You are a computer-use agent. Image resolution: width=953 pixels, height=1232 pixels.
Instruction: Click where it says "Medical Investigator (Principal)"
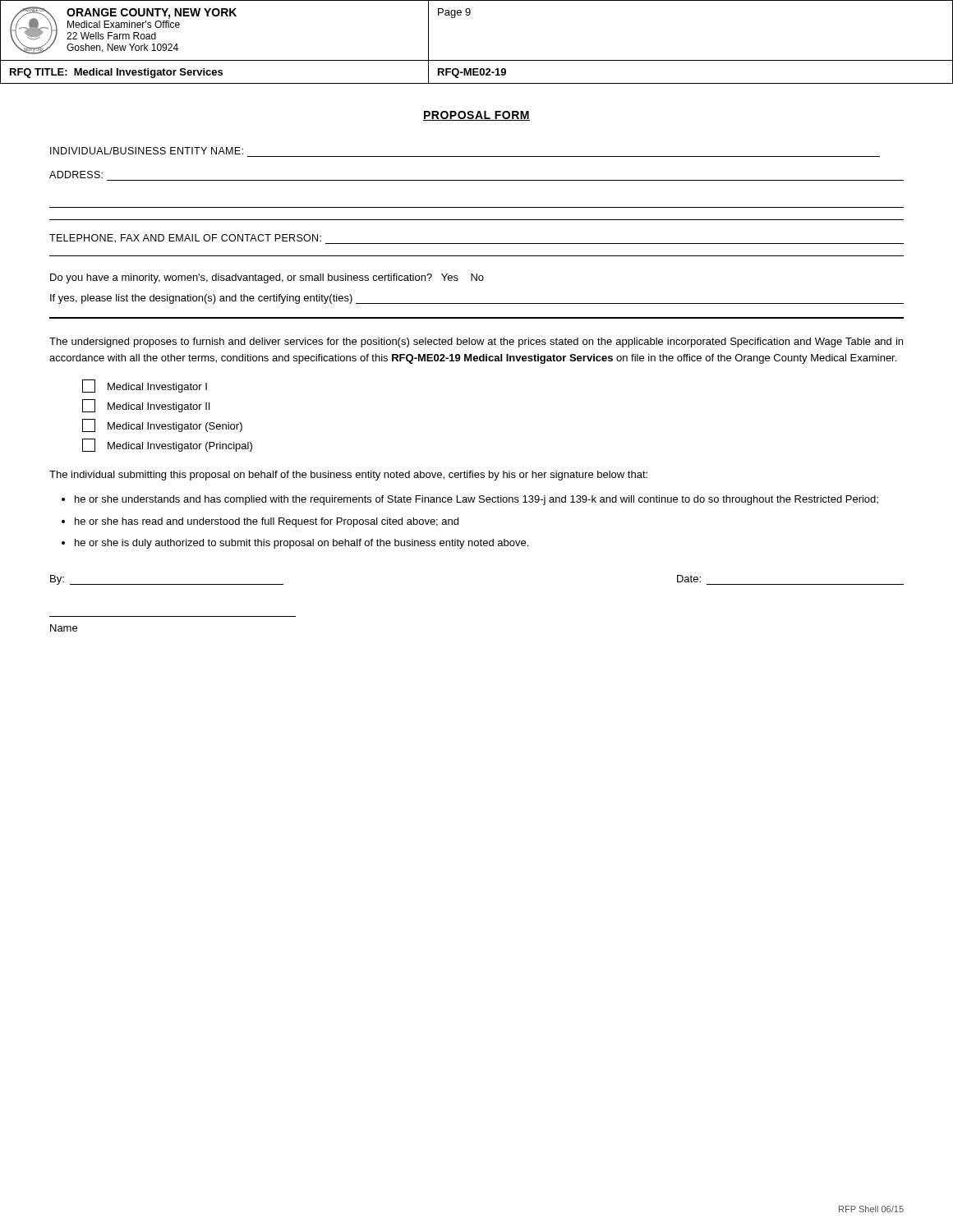click(167, 445)
